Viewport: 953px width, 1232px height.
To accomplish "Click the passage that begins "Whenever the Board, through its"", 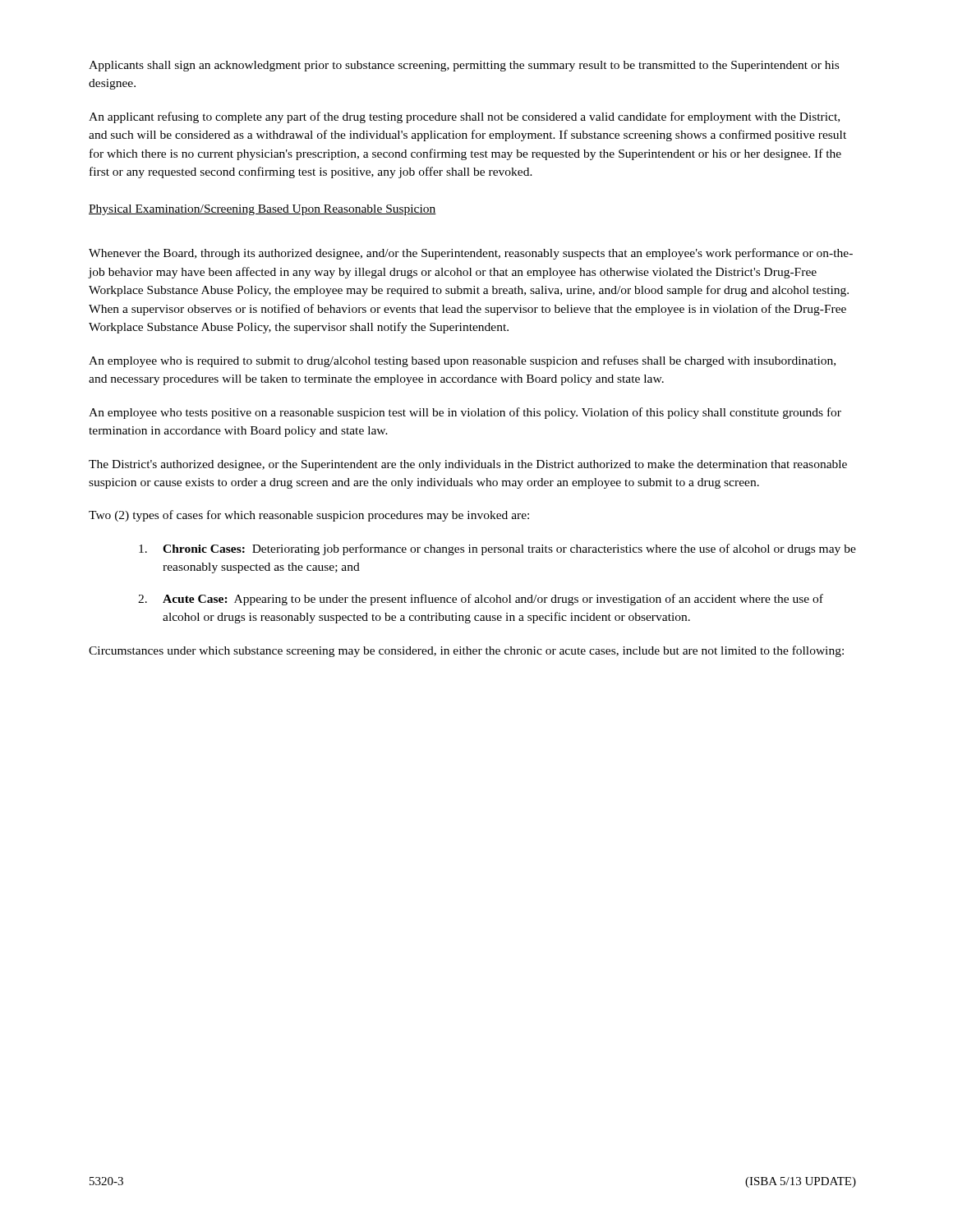I will tap(471, 290).
